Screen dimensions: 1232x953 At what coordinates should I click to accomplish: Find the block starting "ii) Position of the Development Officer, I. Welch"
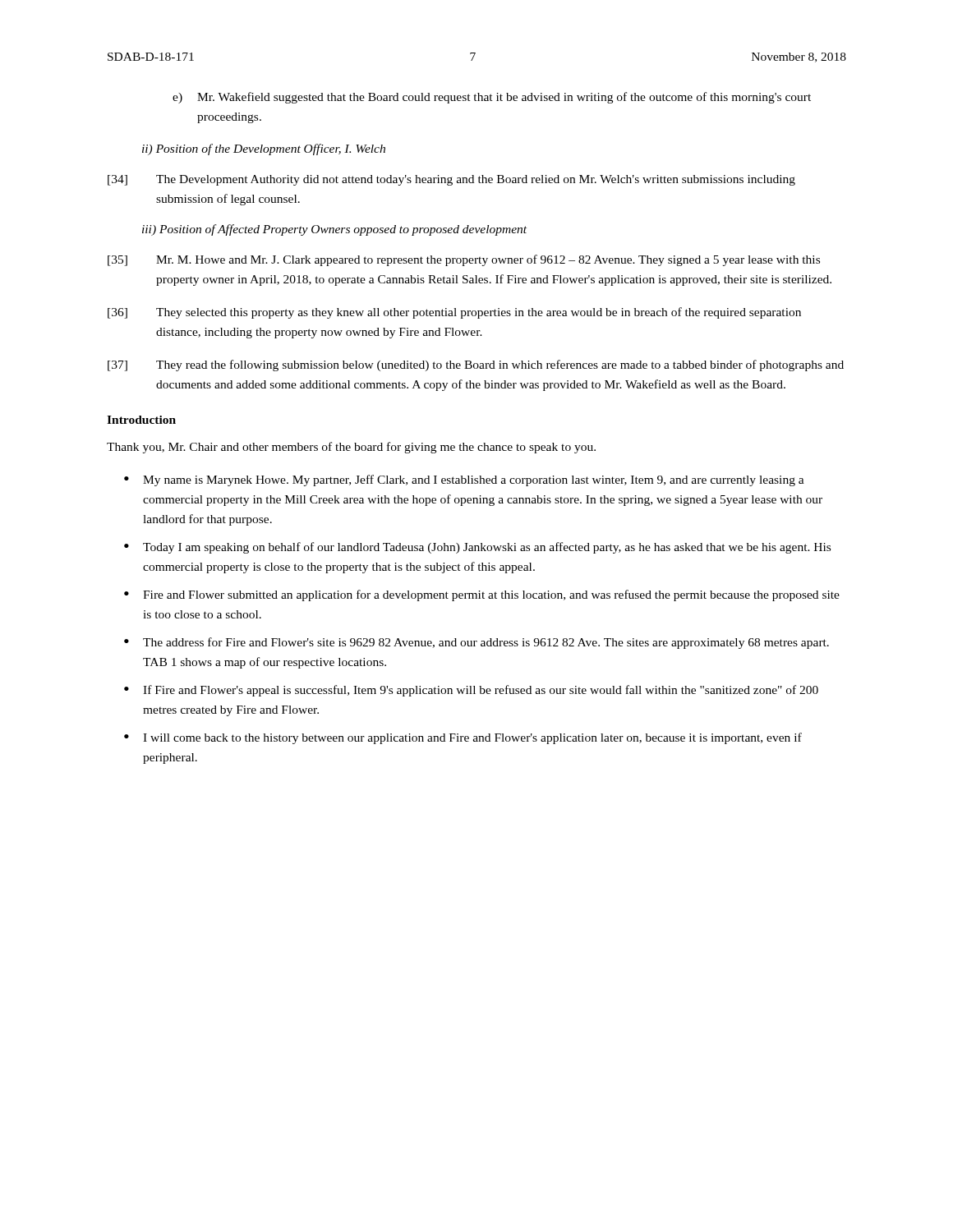coord(264,148)
